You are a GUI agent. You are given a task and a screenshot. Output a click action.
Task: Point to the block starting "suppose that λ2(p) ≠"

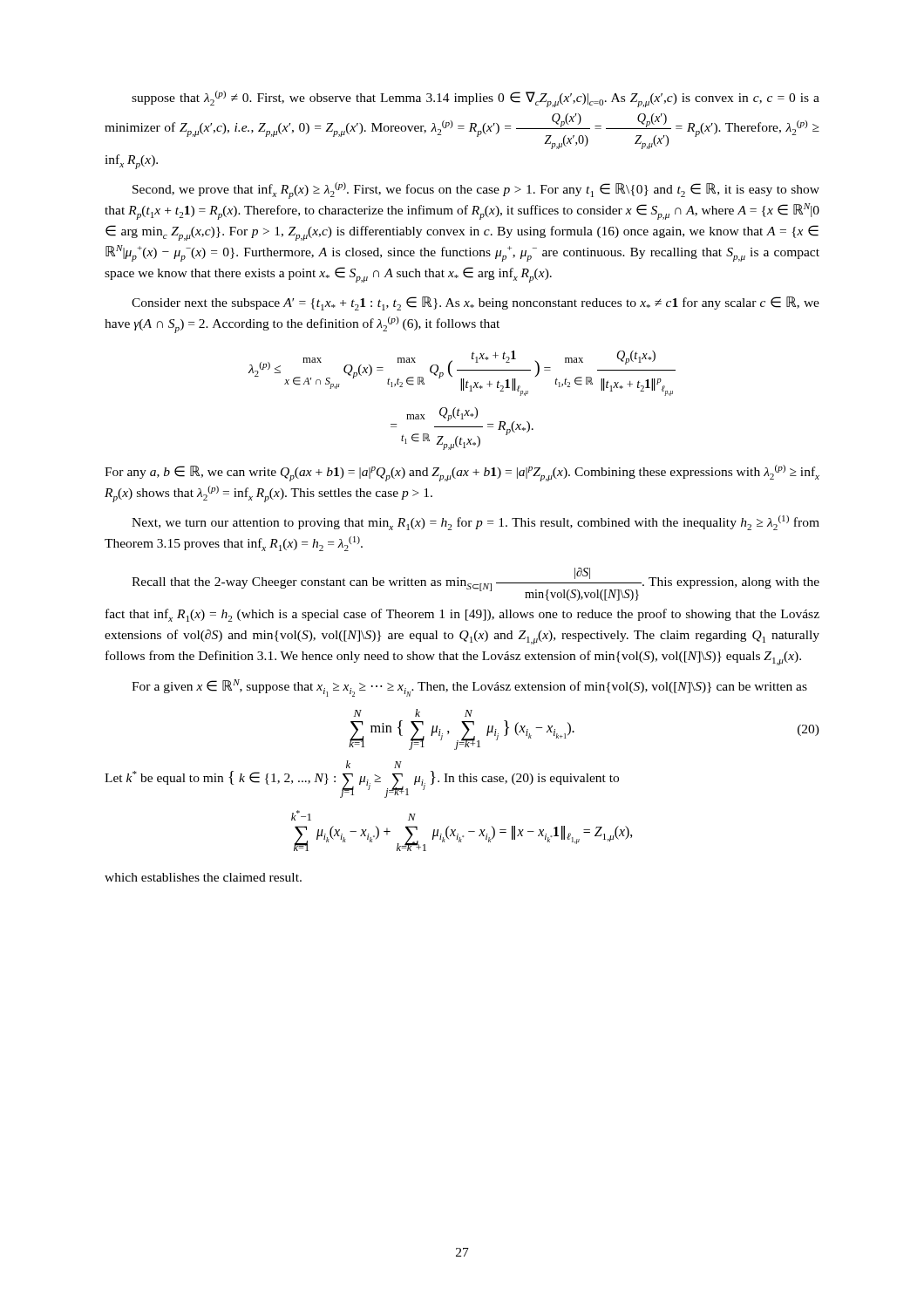pos(462,129)
